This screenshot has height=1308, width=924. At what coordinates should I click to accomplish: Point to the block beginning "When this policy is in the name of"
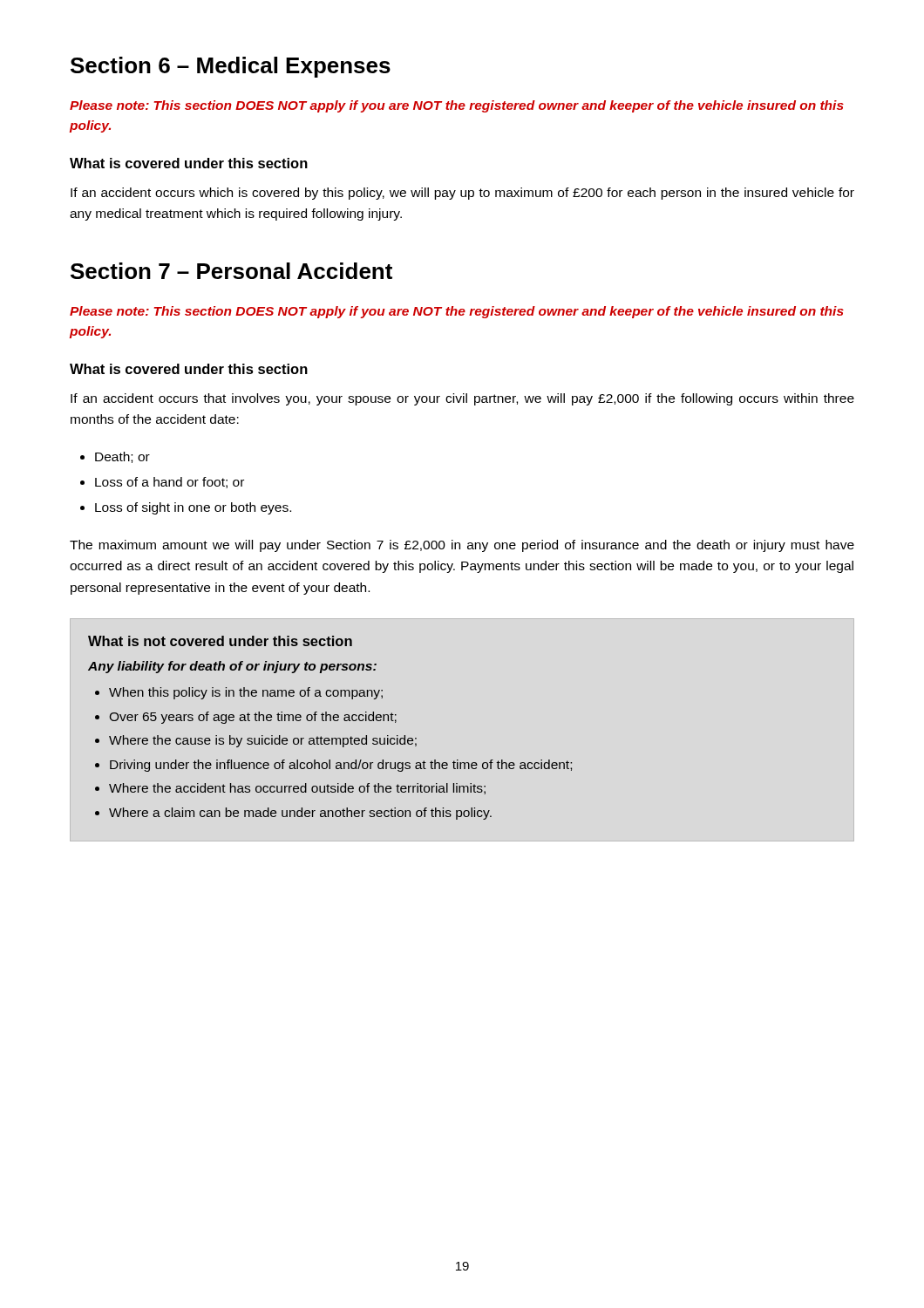(x=246, y=693)
